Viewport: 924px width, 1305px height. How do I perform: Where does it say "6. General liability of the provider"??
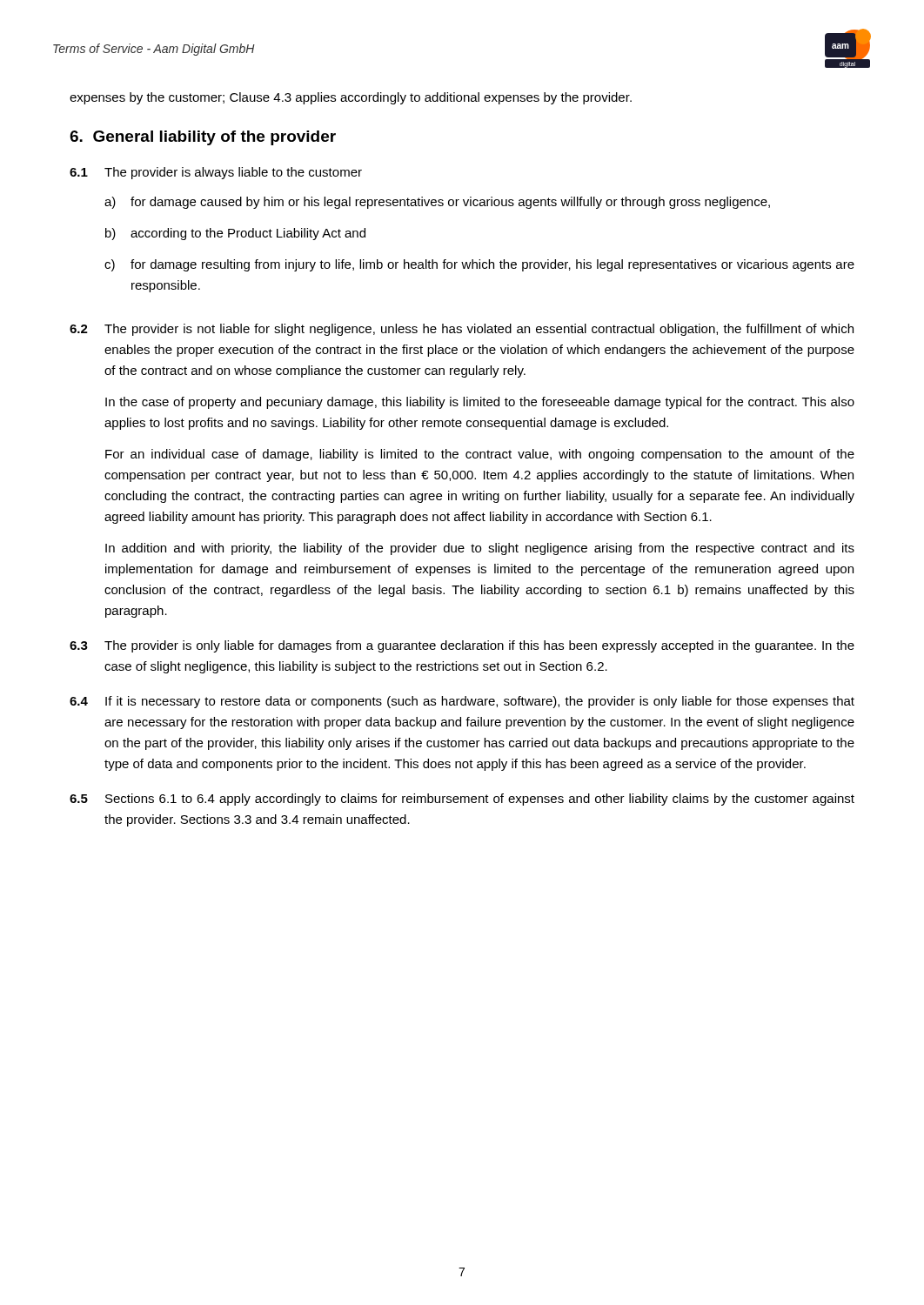tap(203, 136)
